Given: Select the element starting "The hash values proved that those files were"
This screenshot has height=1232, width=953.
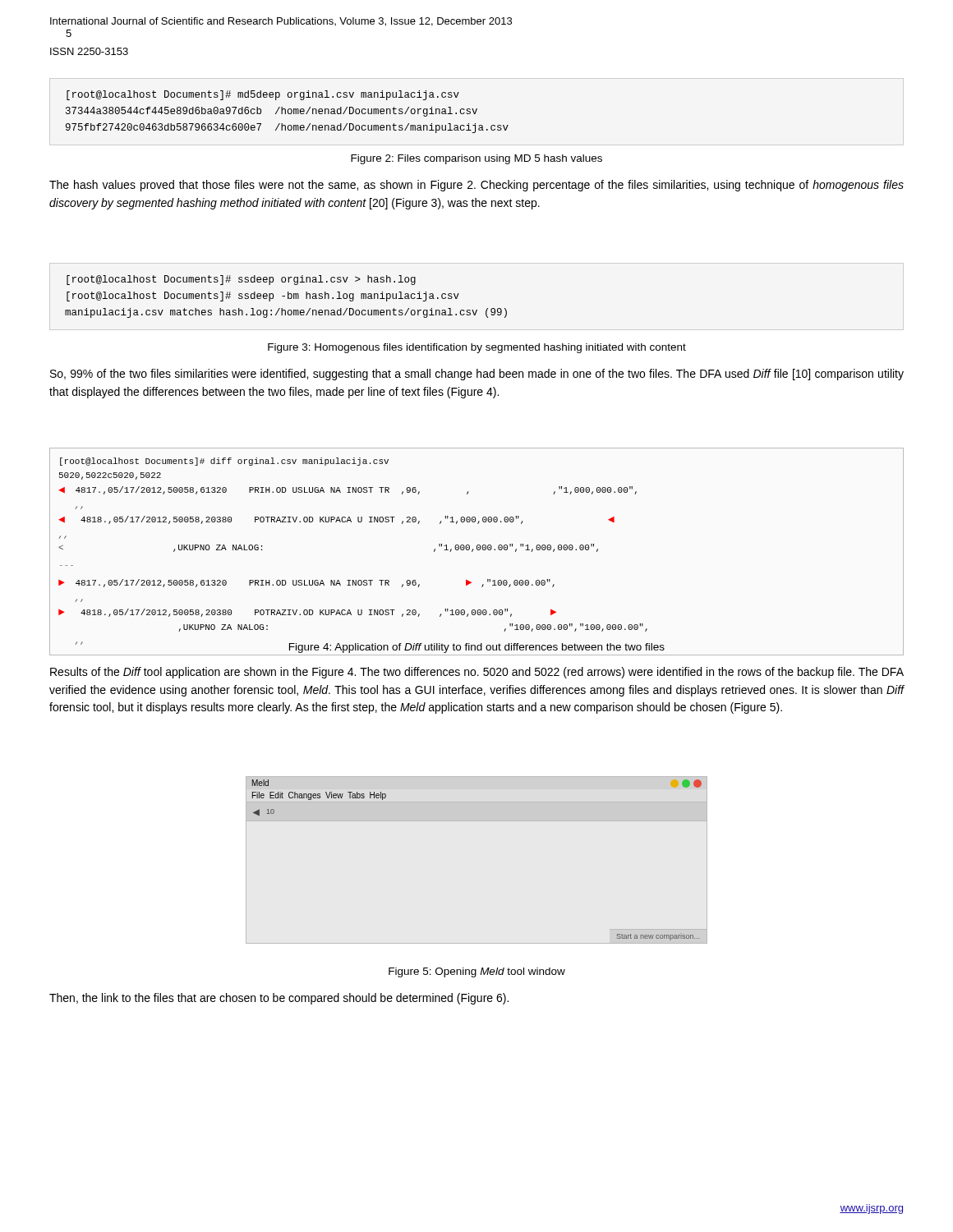Looking at the screenshot, I should coord(476,194).
